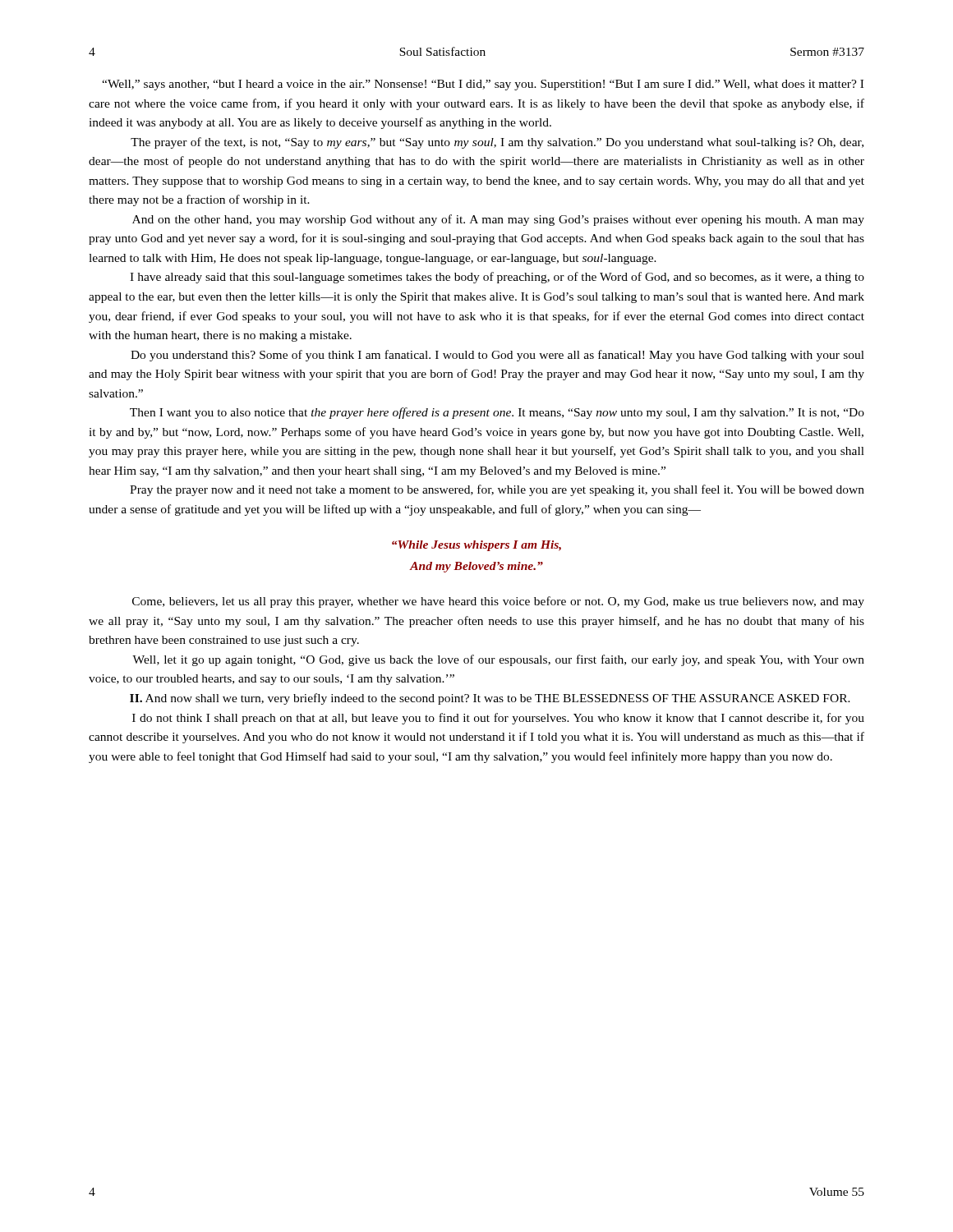Point to the block beginning "Pray the prayer"
Image resolution: width=953 pixels, height=1232 pixels.
click(476, 499)
